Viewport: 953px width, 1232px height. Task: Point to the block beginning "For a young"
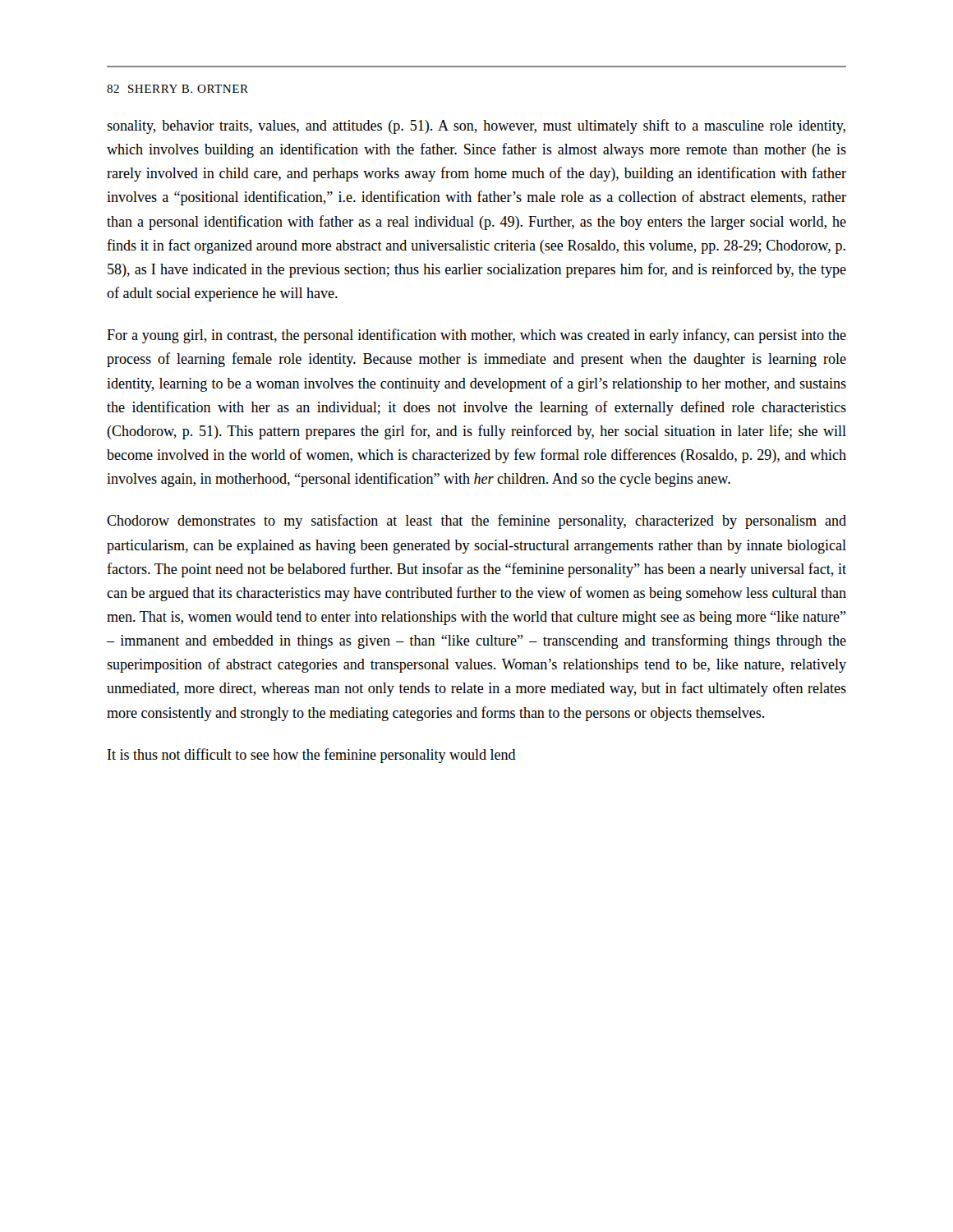[x=476, y=407]
